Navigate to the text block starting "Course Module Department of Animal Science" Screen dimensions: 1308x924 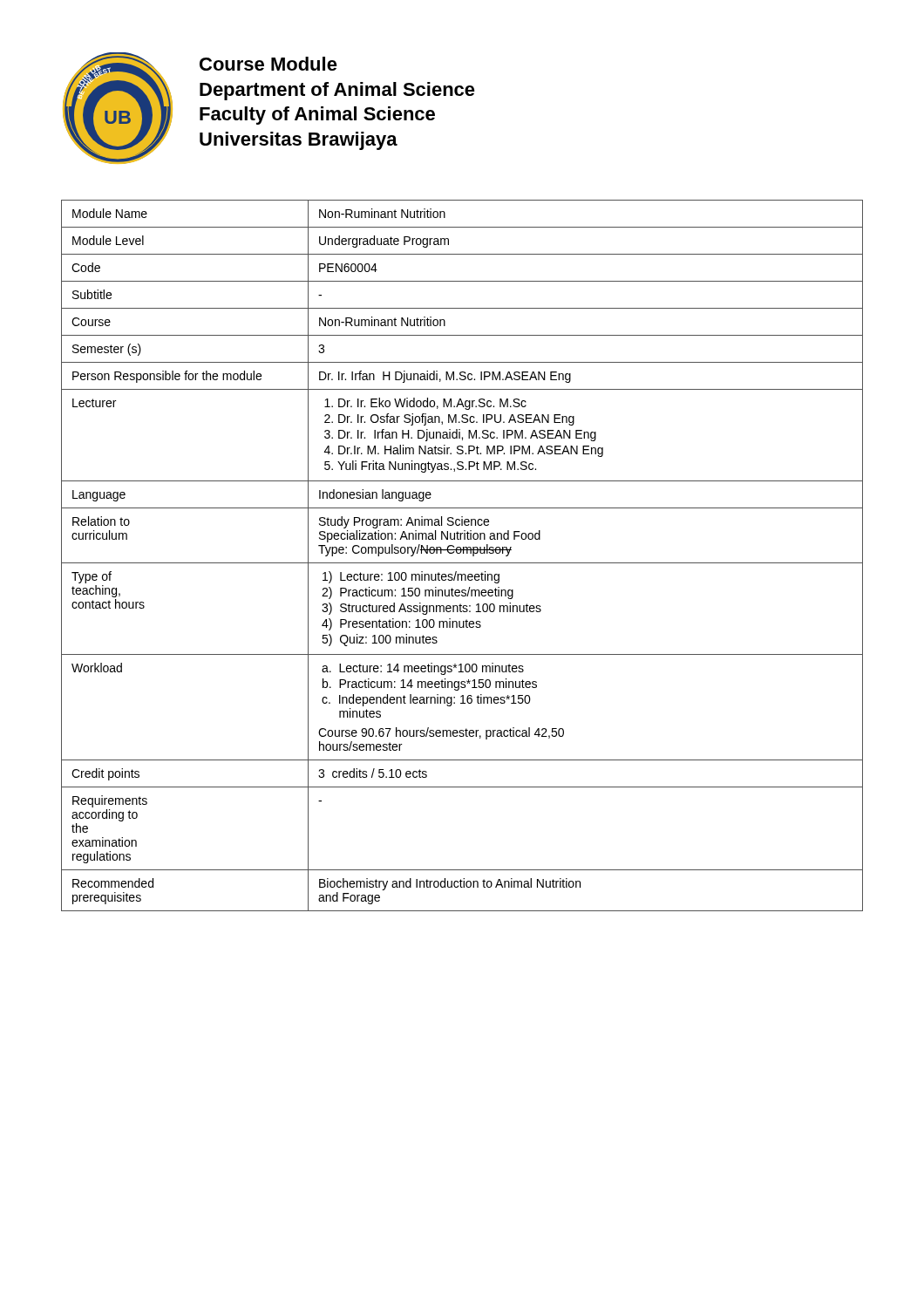tap(337, 102)
